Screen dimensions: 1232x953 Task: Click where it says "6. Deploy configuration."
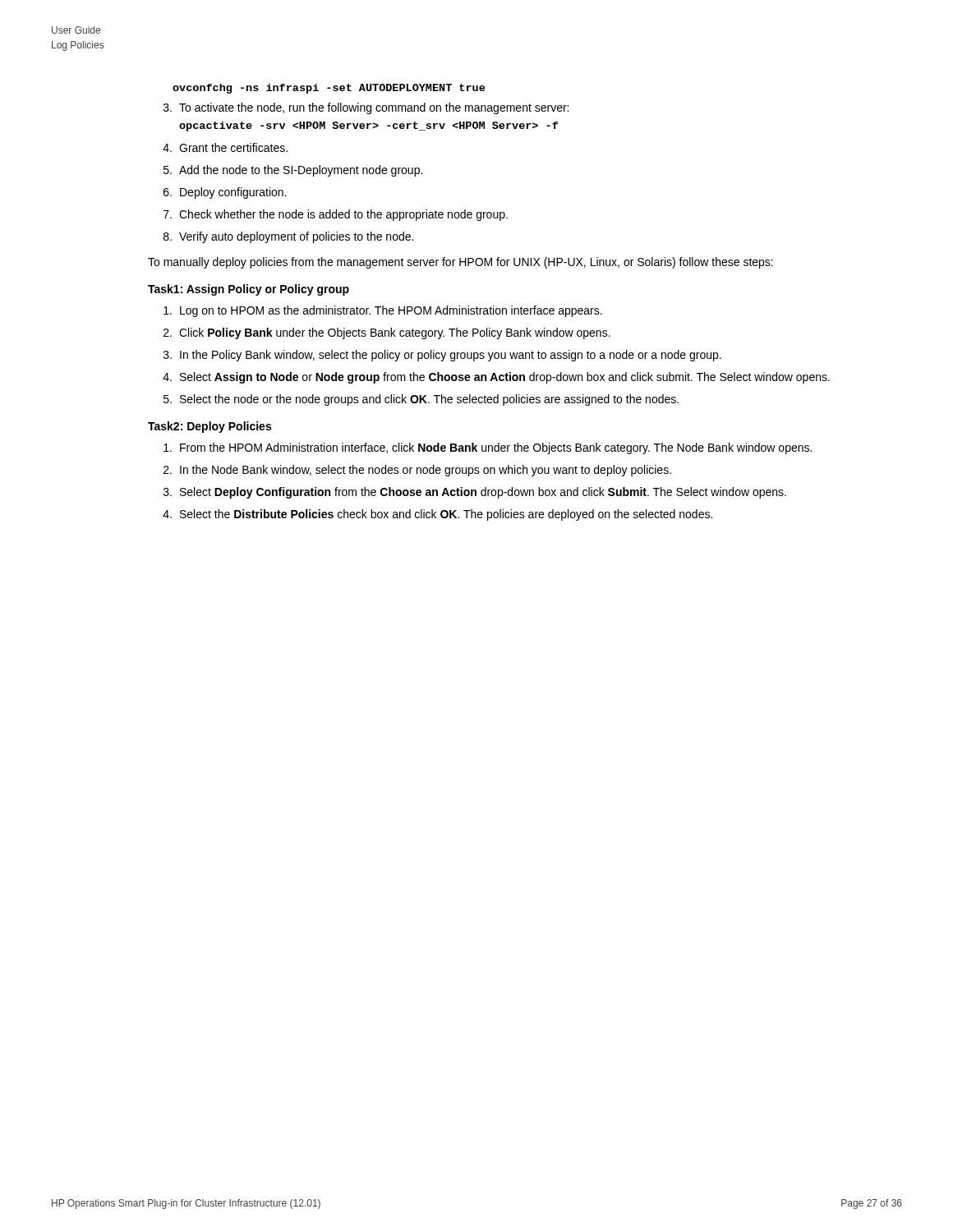(x=225, y=193)
